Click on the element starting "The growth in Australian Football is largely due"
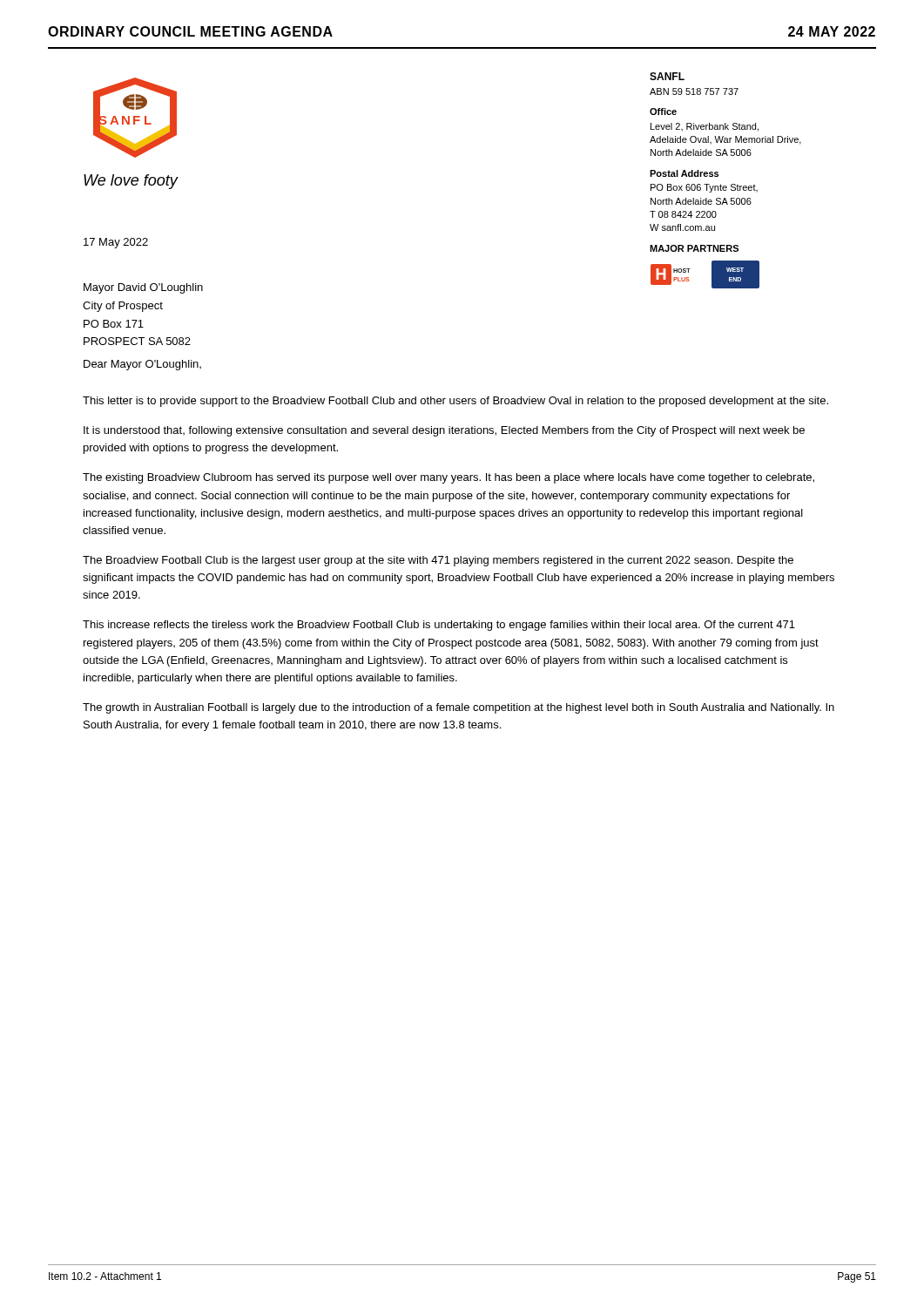The image size is (924, 1307). (462, 716)
